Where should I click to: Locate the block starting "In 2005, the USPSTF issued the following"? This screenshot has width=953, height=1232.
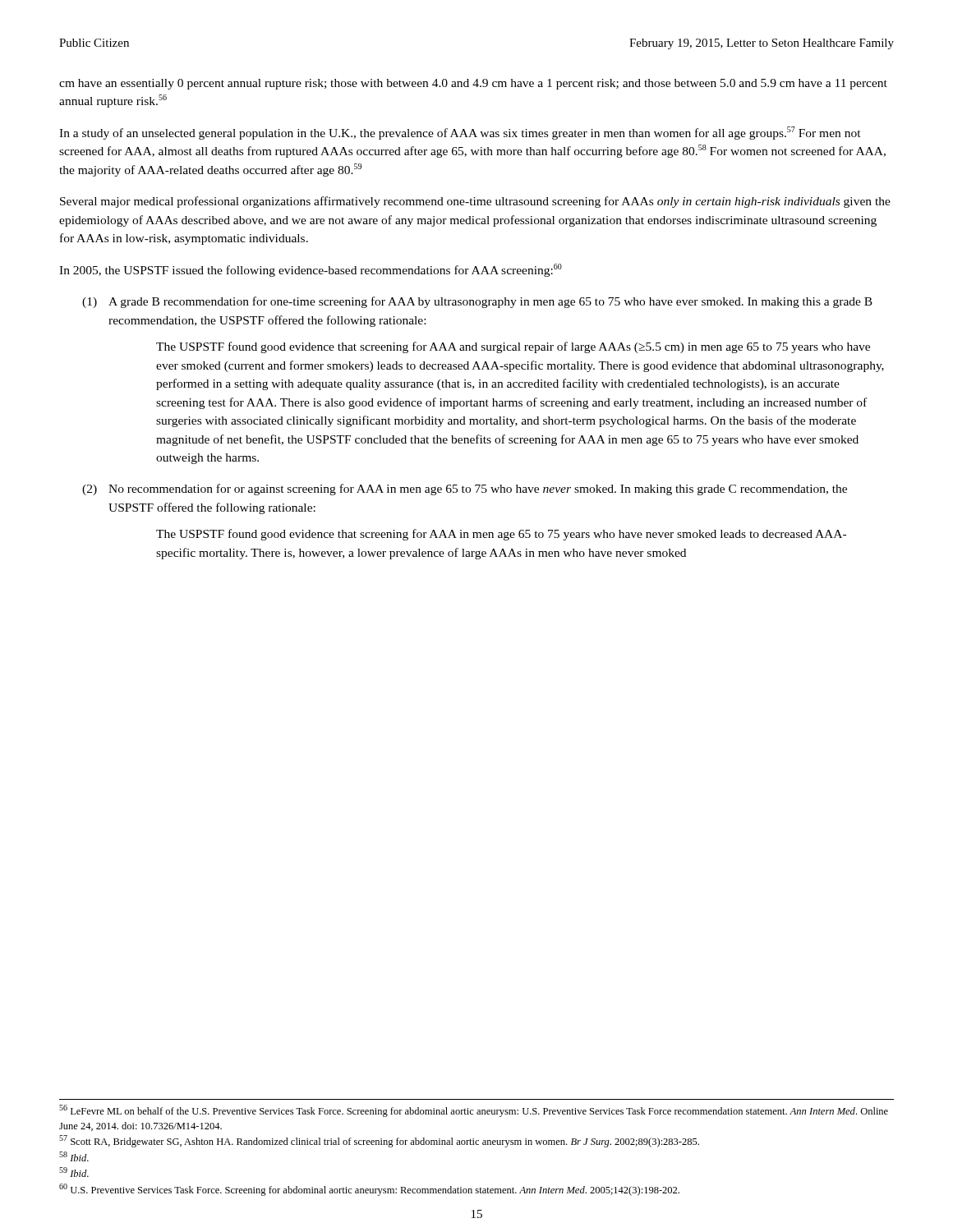click(x=476, y=270)
